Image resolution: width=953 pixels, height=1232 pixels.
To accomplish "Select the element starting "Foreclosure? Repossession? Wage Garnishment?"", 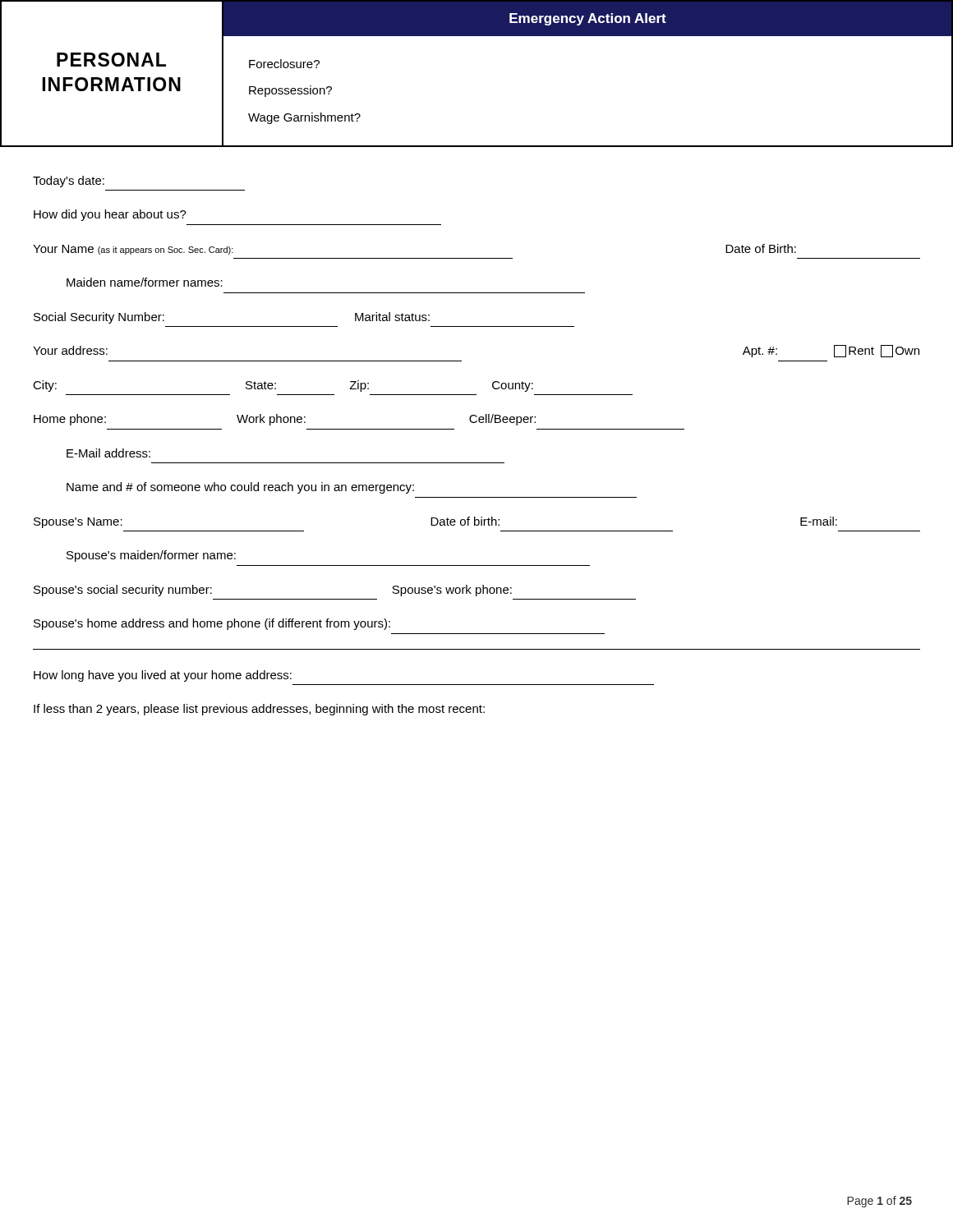I will coord(304,90).
